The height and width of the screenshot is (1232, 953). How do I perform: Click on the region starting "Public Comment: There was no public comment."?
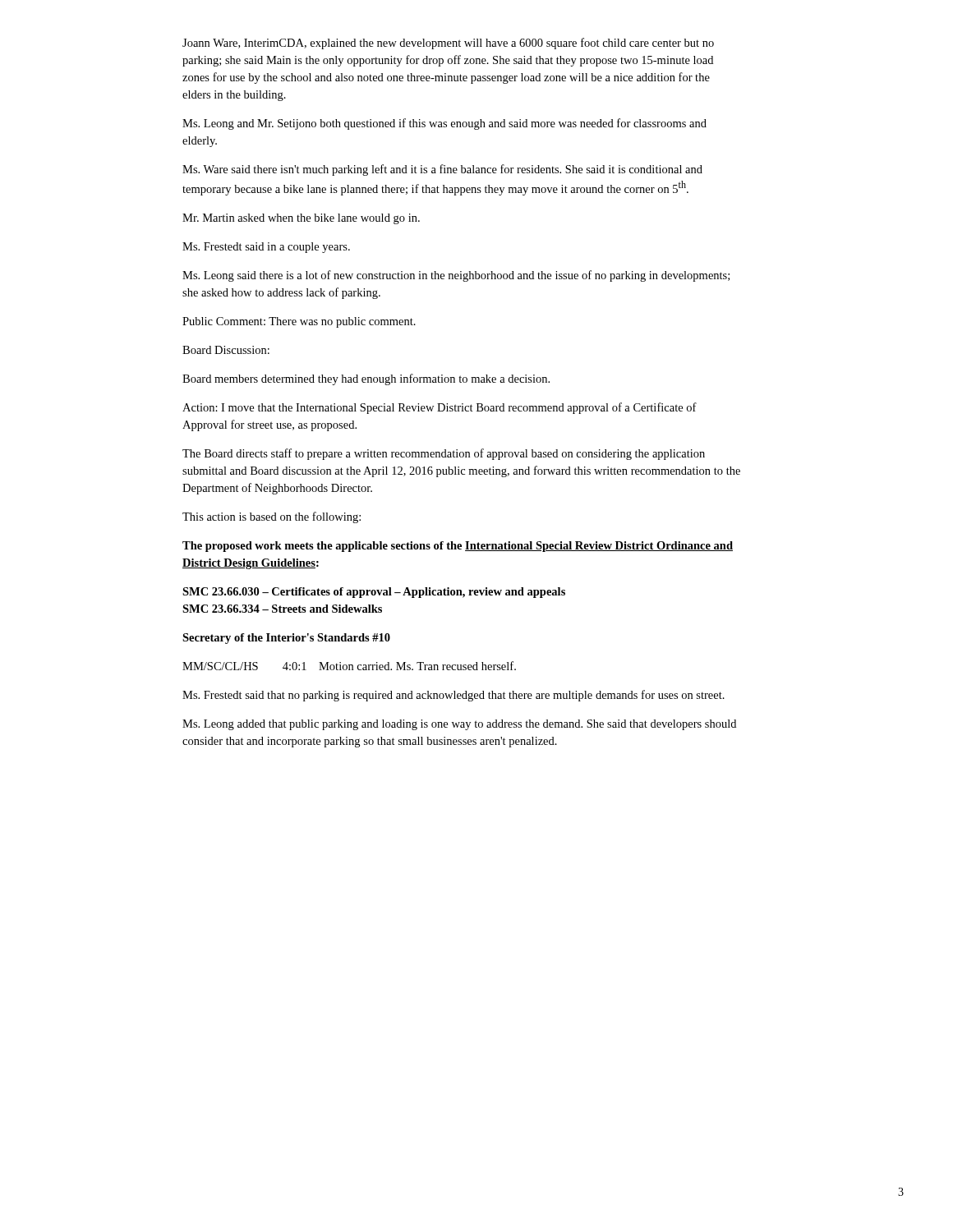click(x=299, y=321)
